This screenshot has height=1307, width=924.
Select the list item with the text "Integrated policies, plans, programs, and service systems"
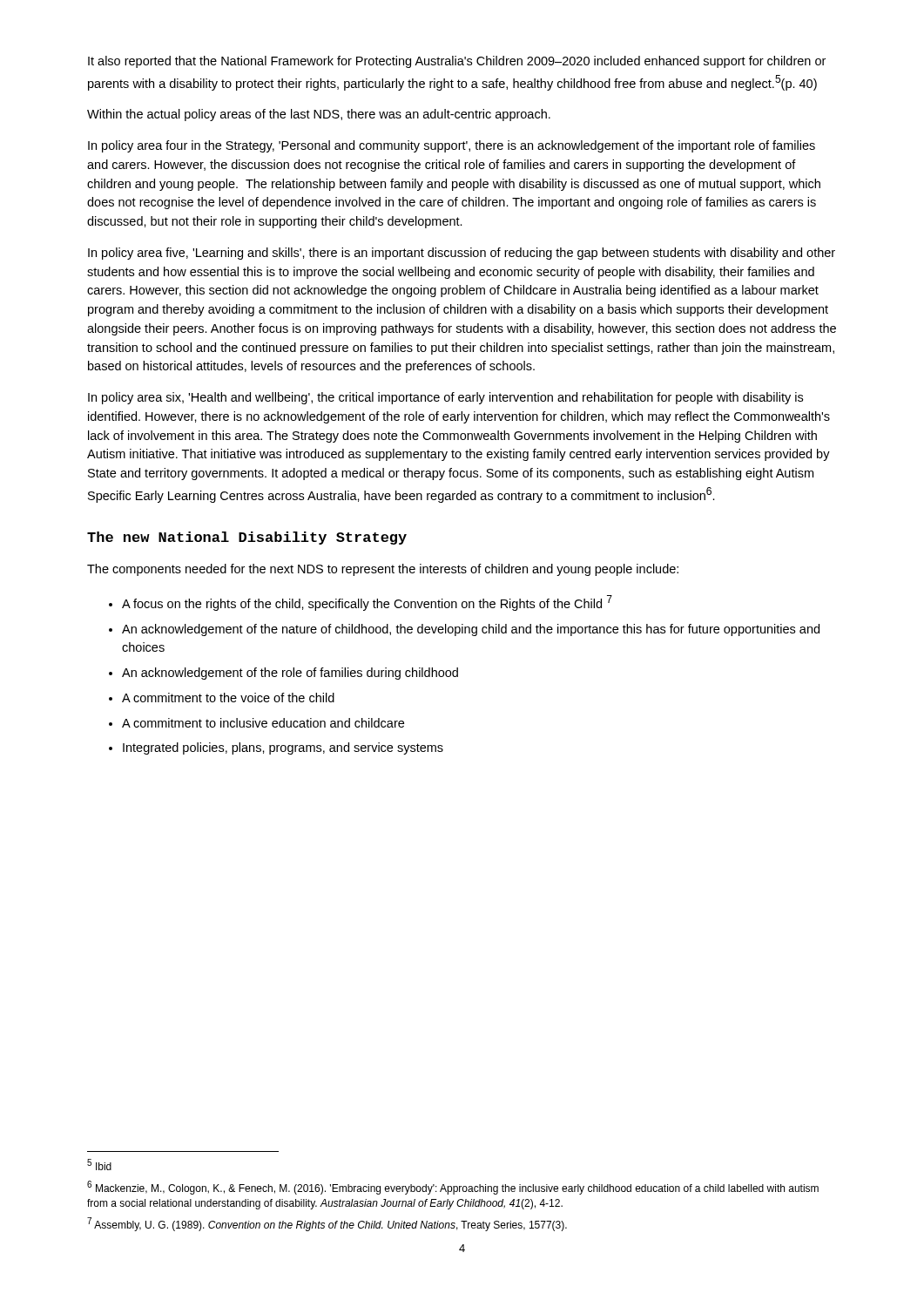[x=283, y=748]
